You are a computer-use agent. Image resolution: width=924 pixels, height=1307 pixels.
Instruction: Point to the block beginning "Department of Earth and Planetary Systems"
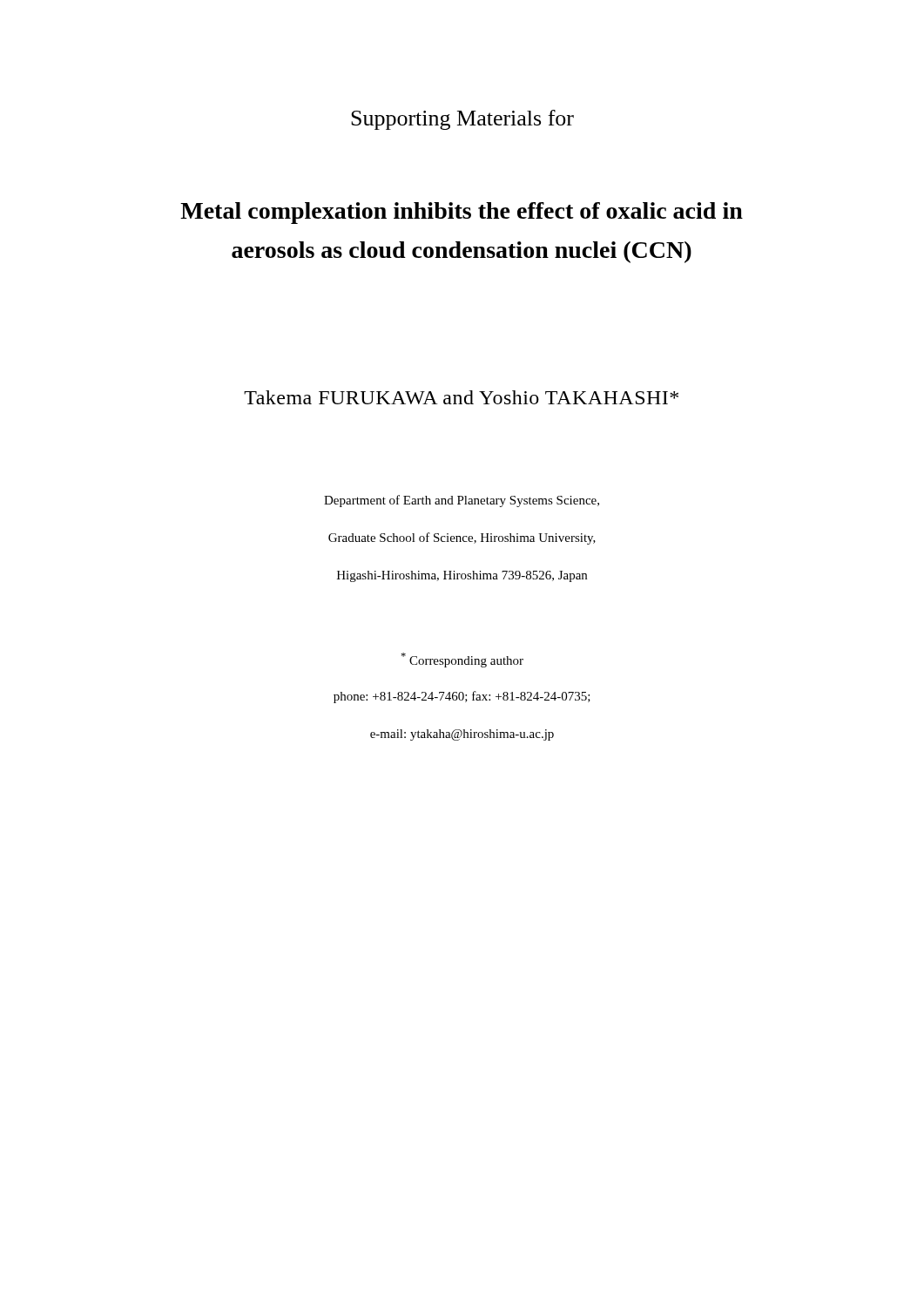(x=462, y=500)
